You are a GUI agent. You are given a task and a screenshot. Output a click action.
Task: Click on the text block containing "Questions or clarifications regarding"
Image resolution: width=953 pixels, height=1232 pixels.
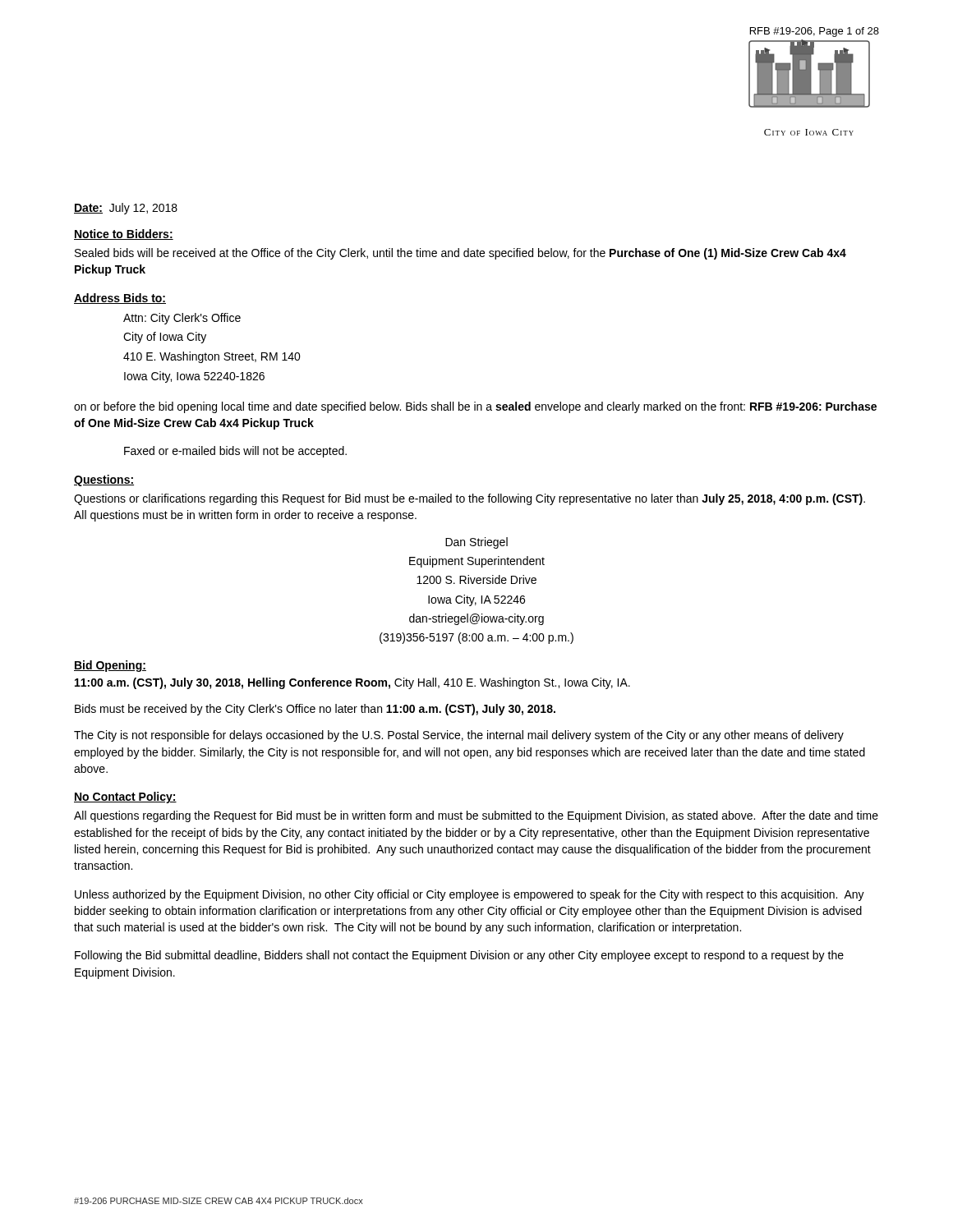(472, 507)
